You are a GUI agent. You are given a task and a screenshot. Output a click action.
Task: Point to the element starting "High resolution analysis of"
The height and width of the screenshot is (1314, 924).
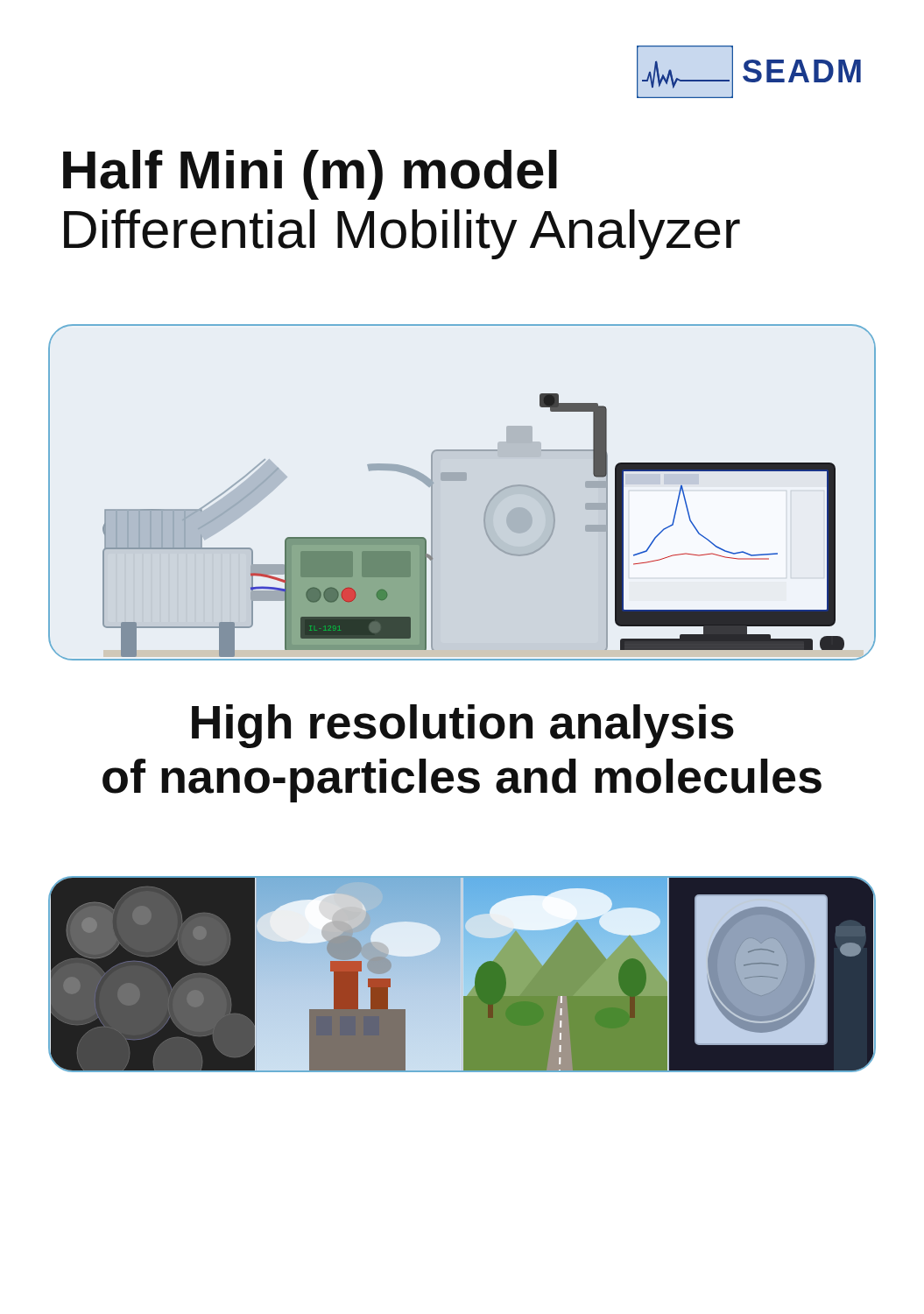(x=462, y=749)
